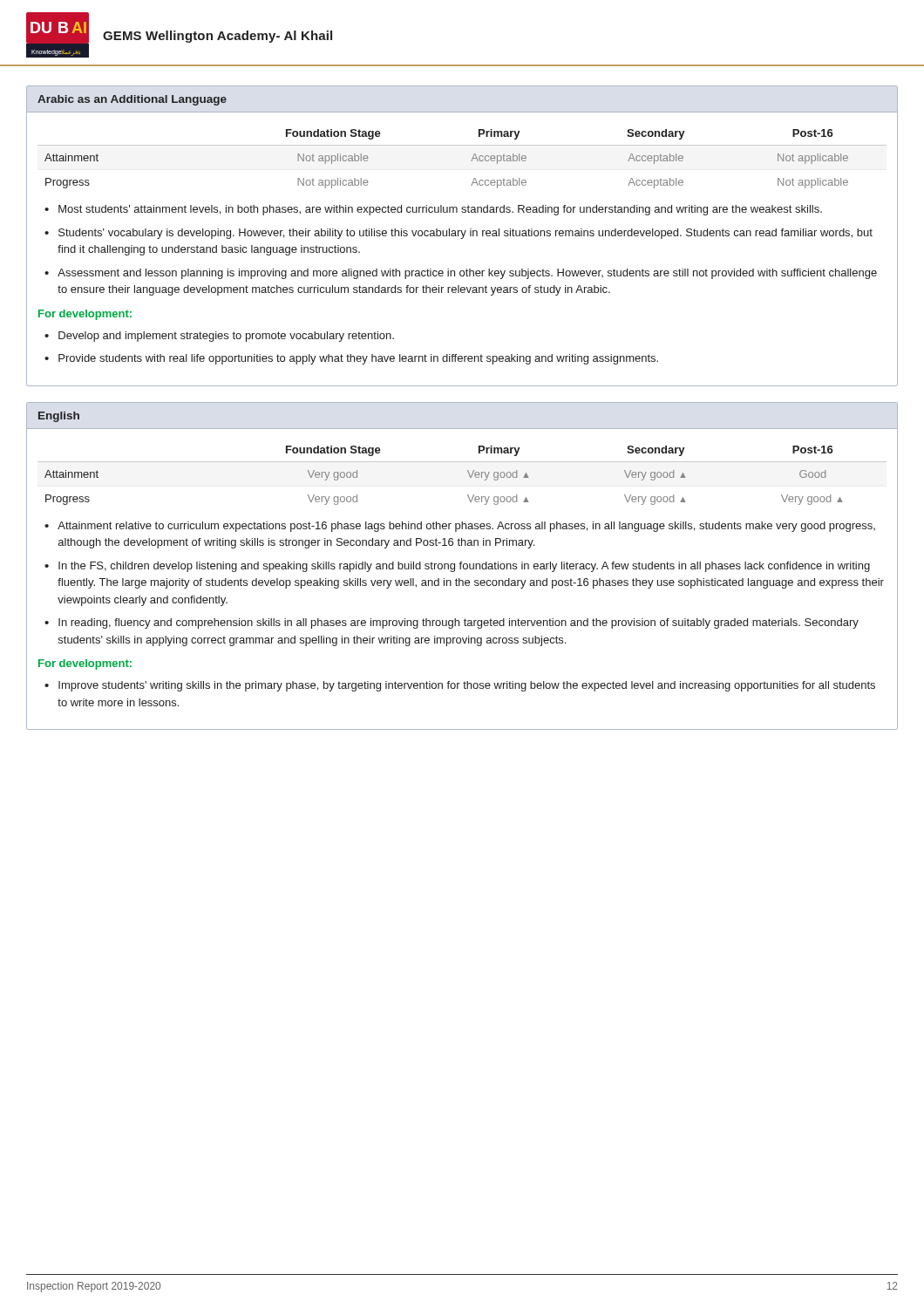Click on the table containing "Not applicable"
The width and height of the screenshot is (924, 1308).
pyautogui.click(x=462, y=157)
